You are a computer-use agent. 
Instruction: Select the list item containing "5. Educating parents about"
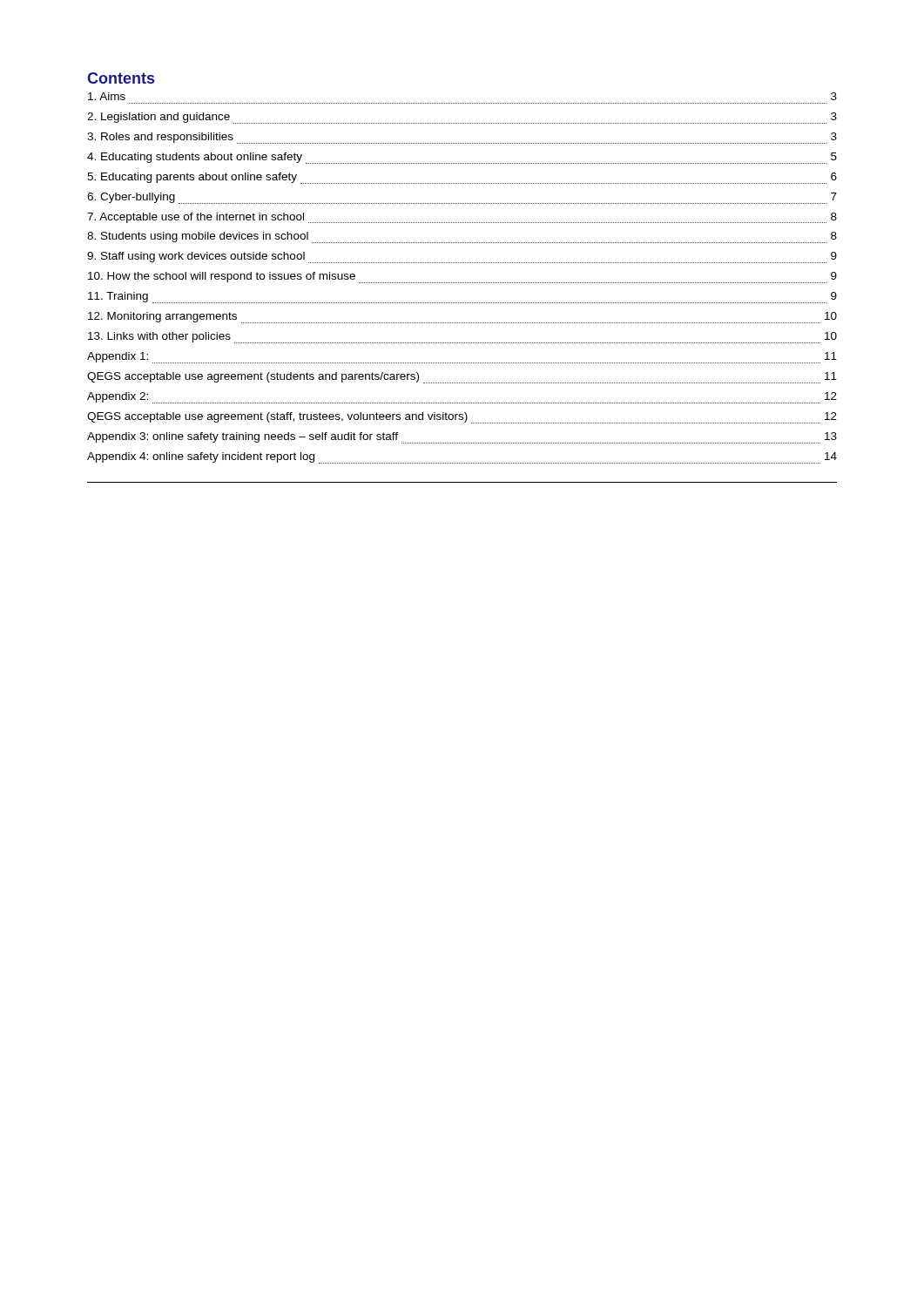pyautogui.click(x=462, y=177)
